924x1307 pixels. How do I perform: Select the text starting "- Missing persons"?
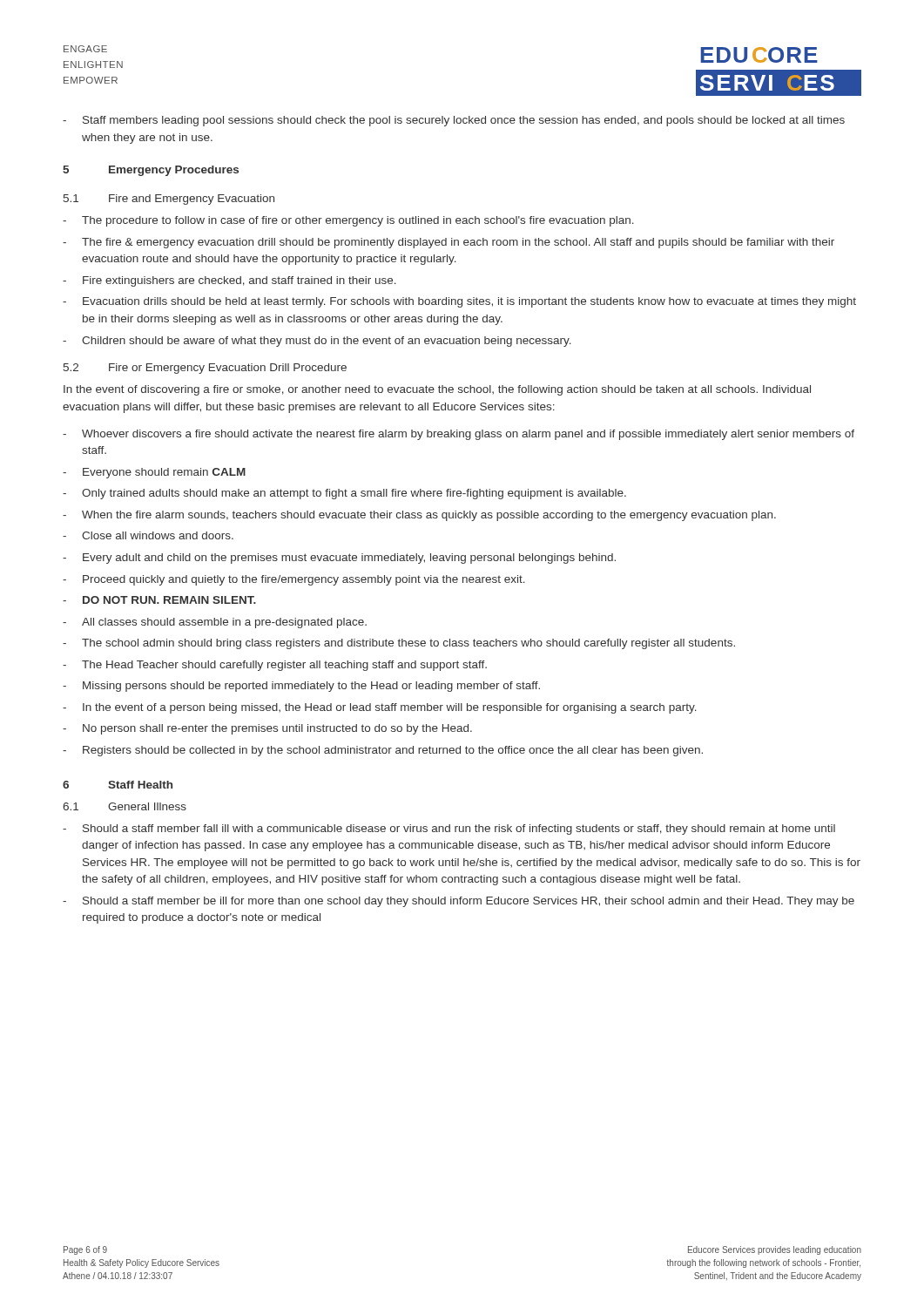click(x=462, y=686)
